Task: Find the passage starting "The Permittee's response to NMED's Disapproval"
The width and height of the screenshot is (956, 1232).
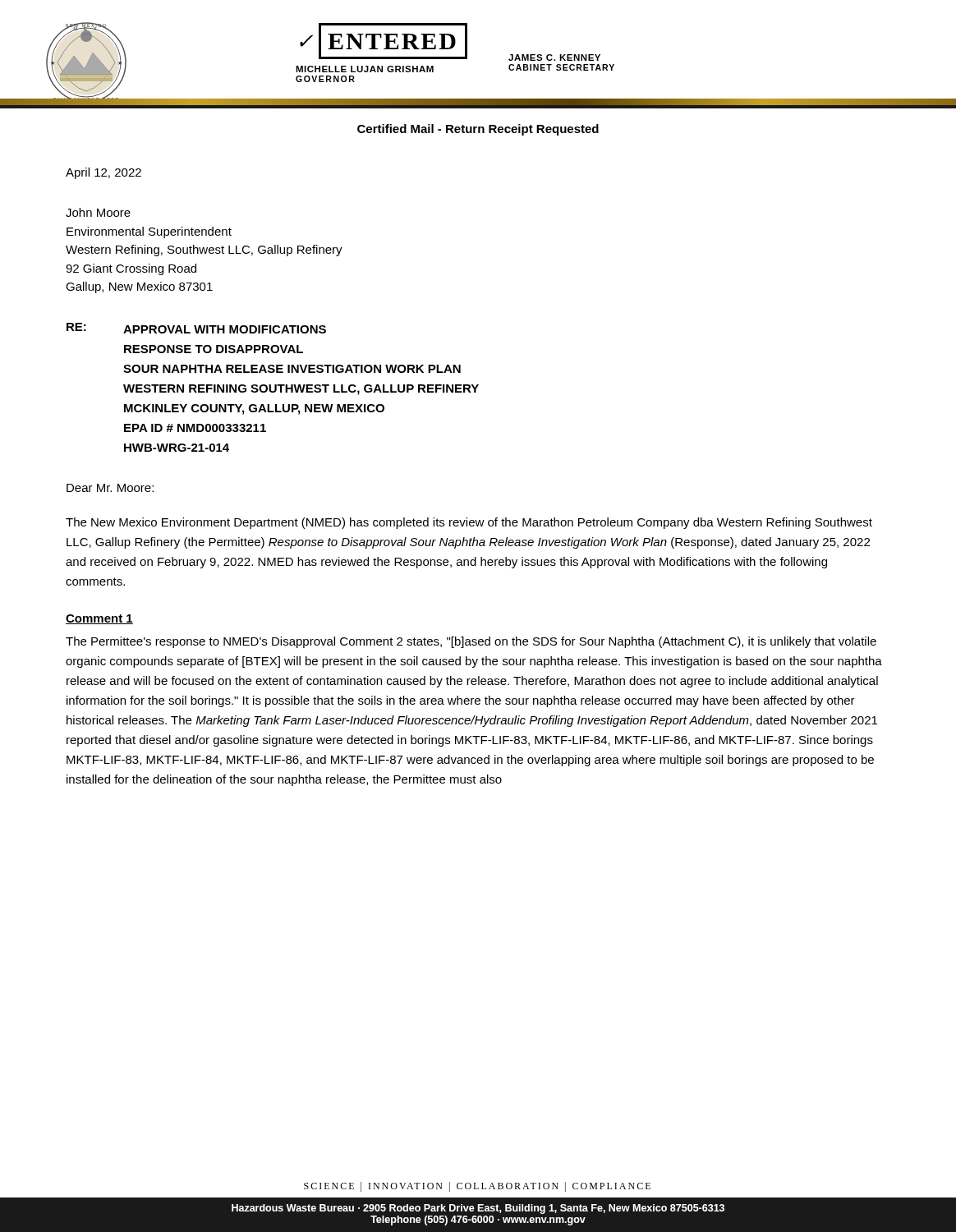Action: tap(474, 710)
